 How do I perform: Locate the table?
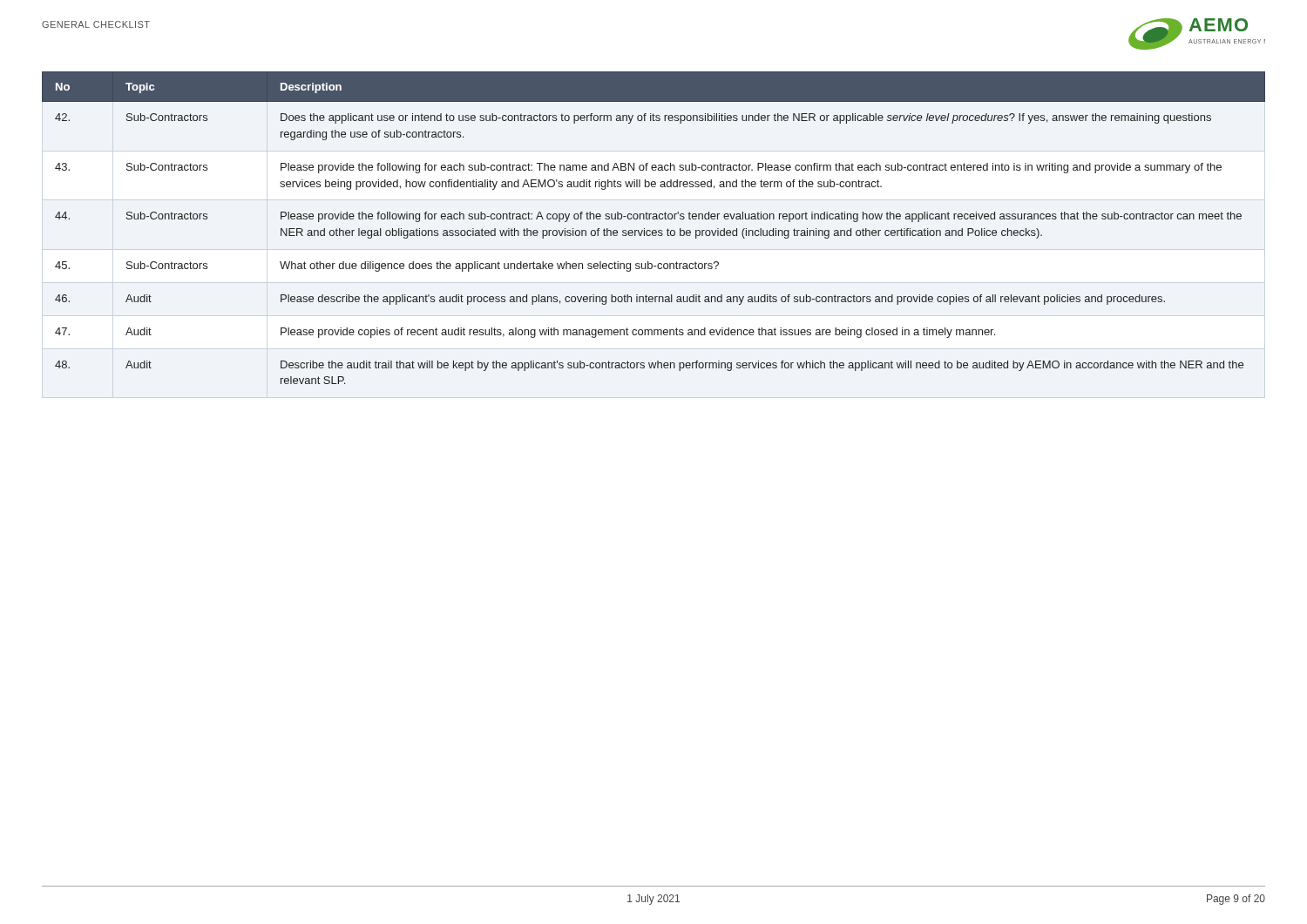click(654, 235)
